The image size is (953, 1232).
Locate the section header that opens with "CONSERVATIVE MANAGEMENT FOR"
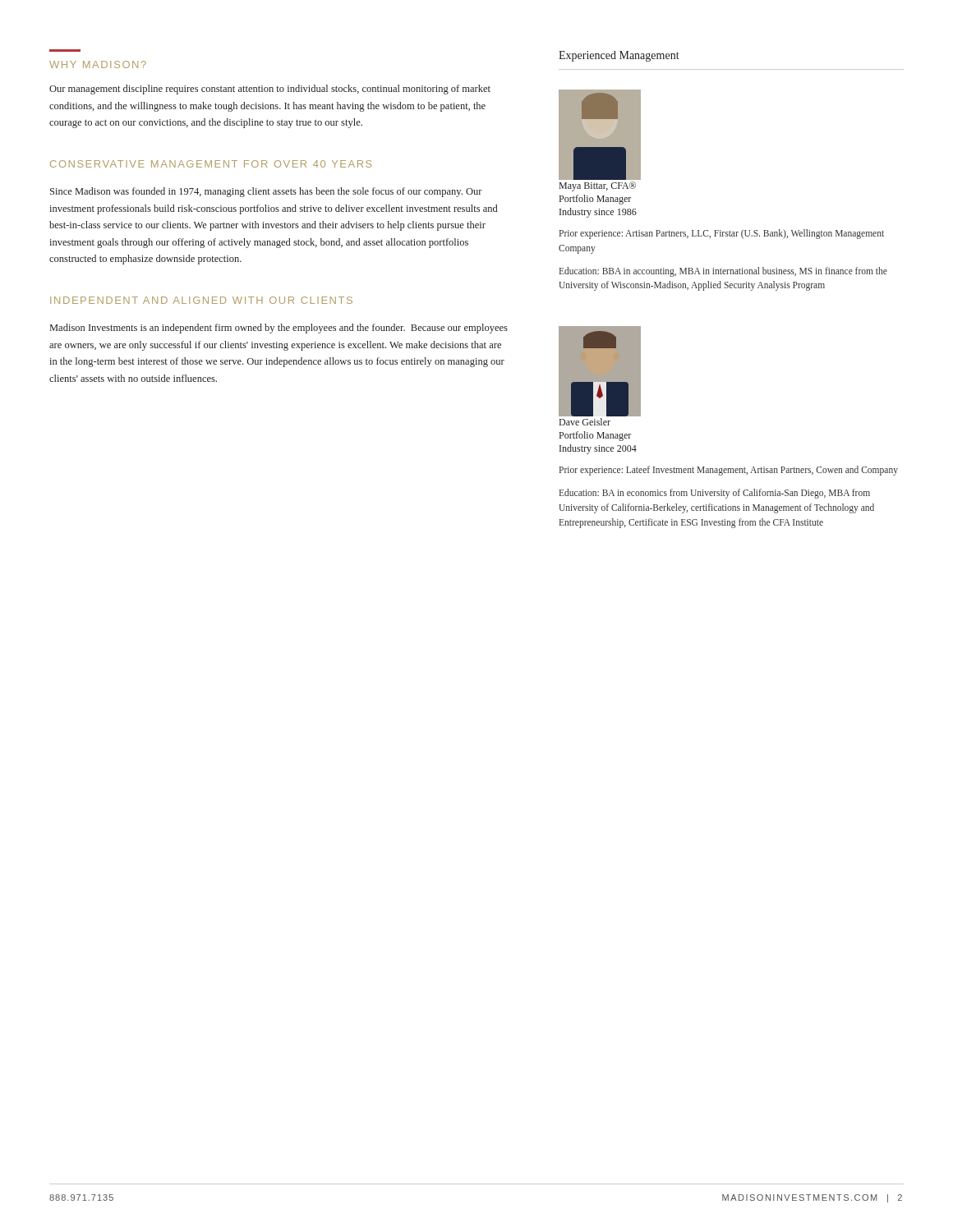point(211,164)
